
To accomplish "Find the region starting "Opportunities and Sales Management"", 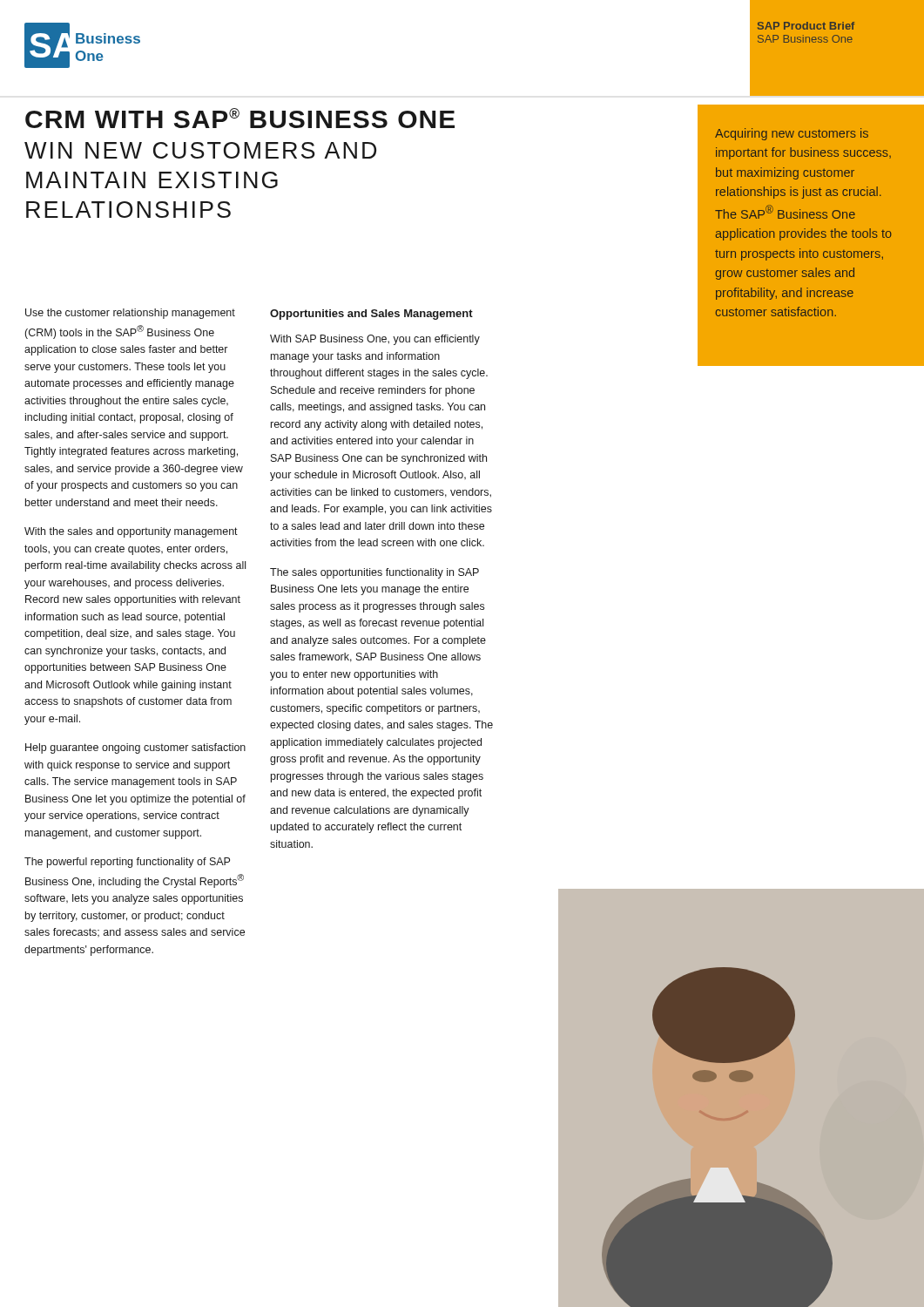I will [382, 314].
